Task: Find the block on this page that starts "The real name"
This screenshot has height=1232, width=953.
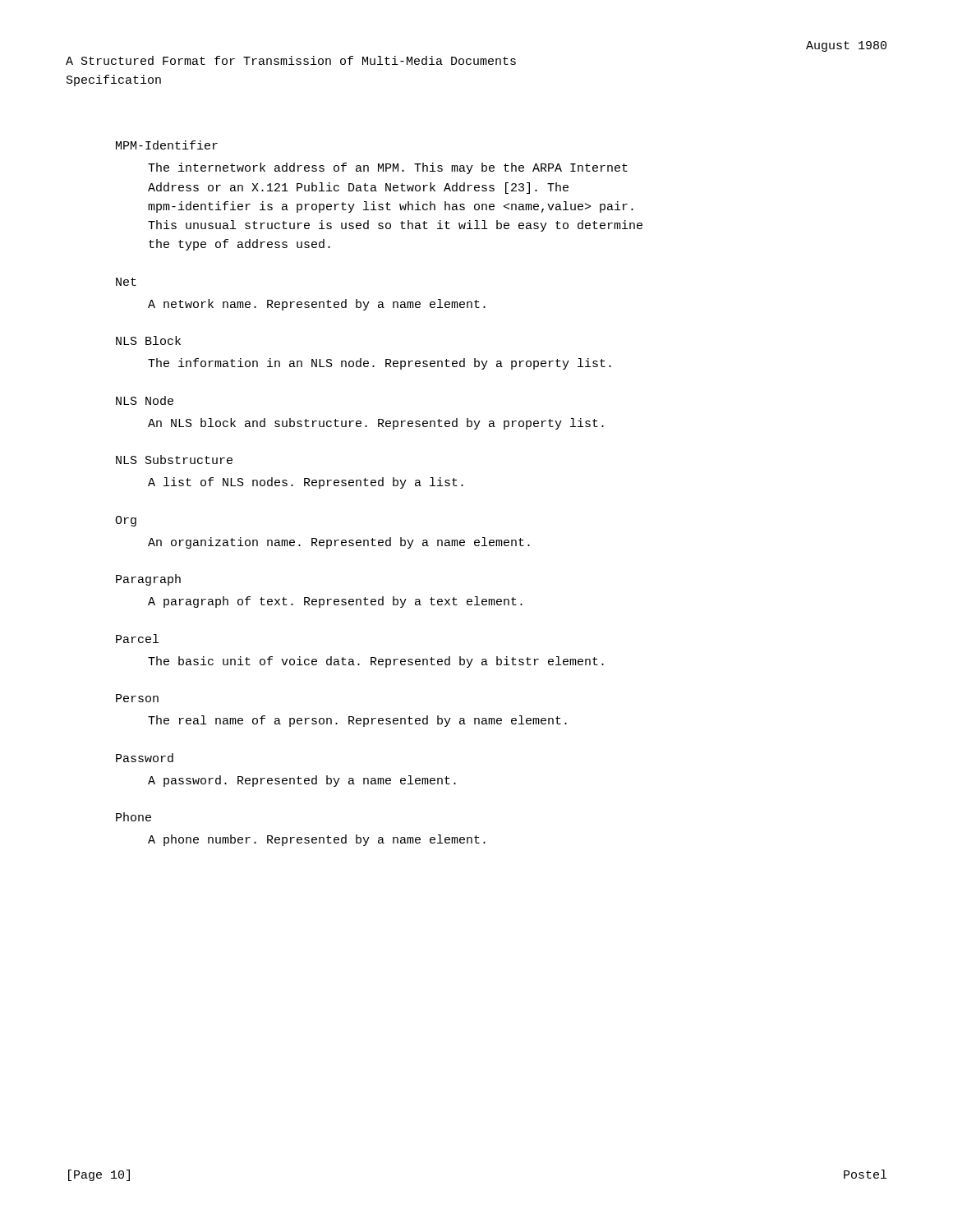Action: [359, 722]
